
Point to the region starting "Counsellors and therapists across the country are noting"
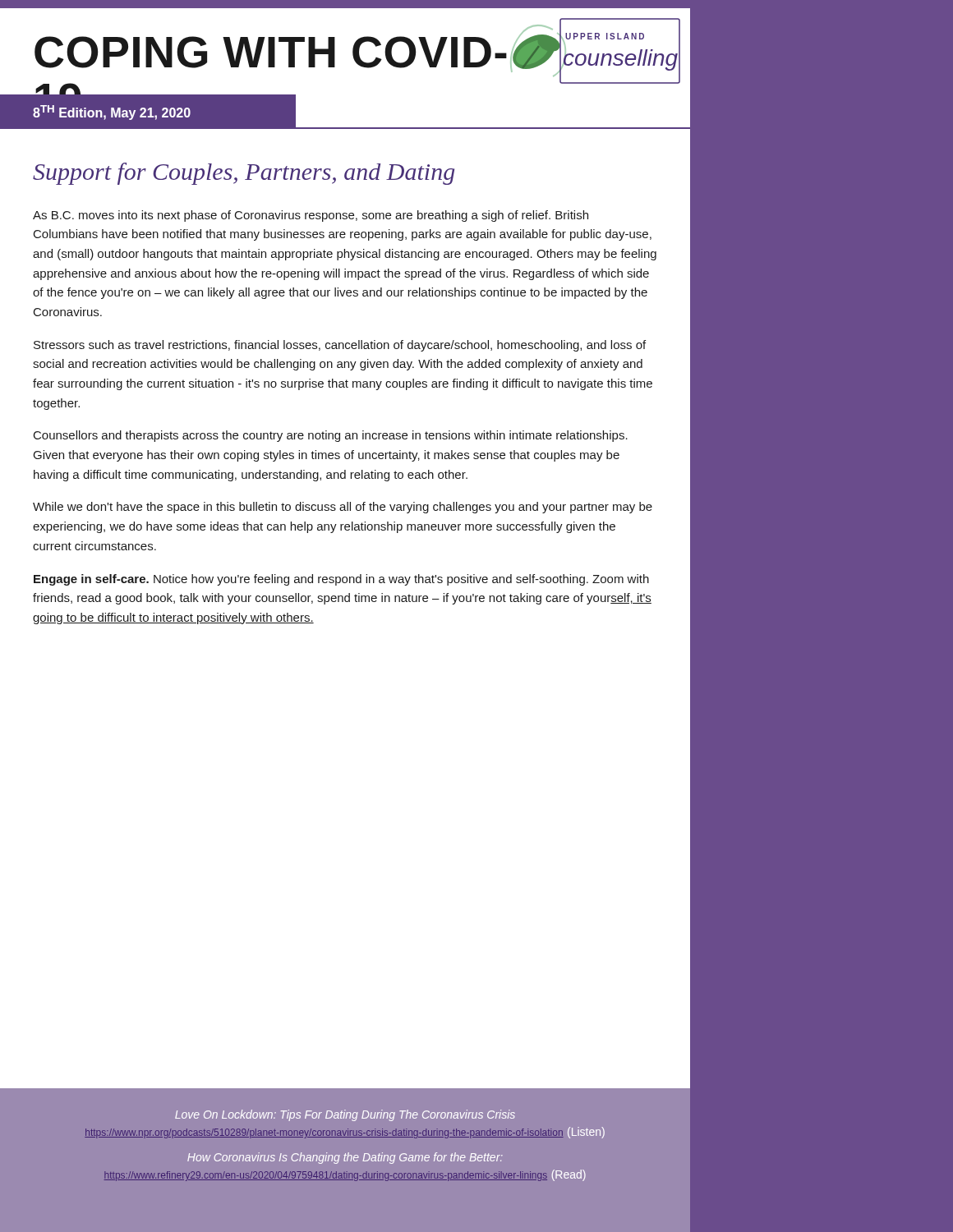click(x=331, y=455)
